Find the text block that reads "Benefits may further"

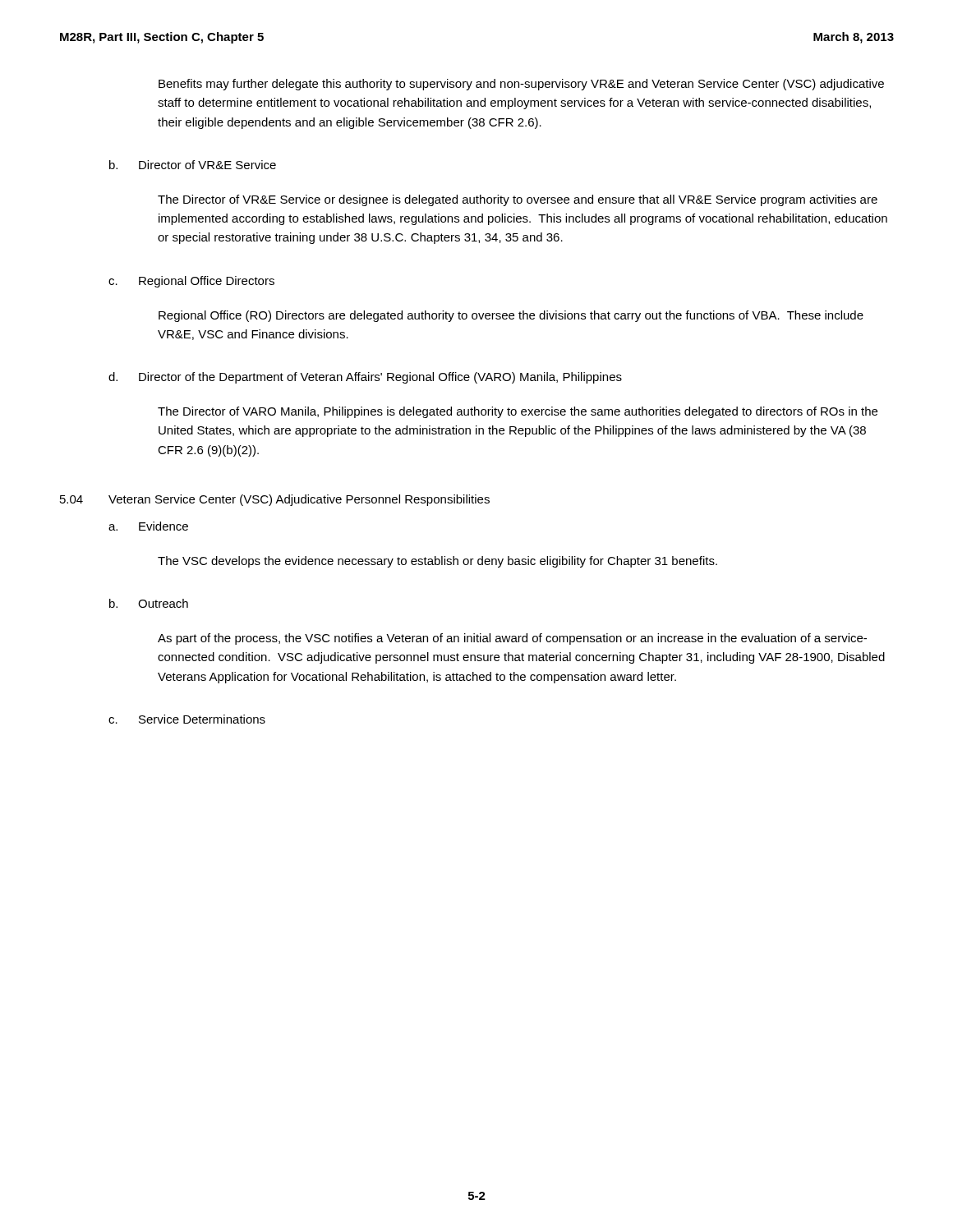pyautogui.click(x=521, y=102)
